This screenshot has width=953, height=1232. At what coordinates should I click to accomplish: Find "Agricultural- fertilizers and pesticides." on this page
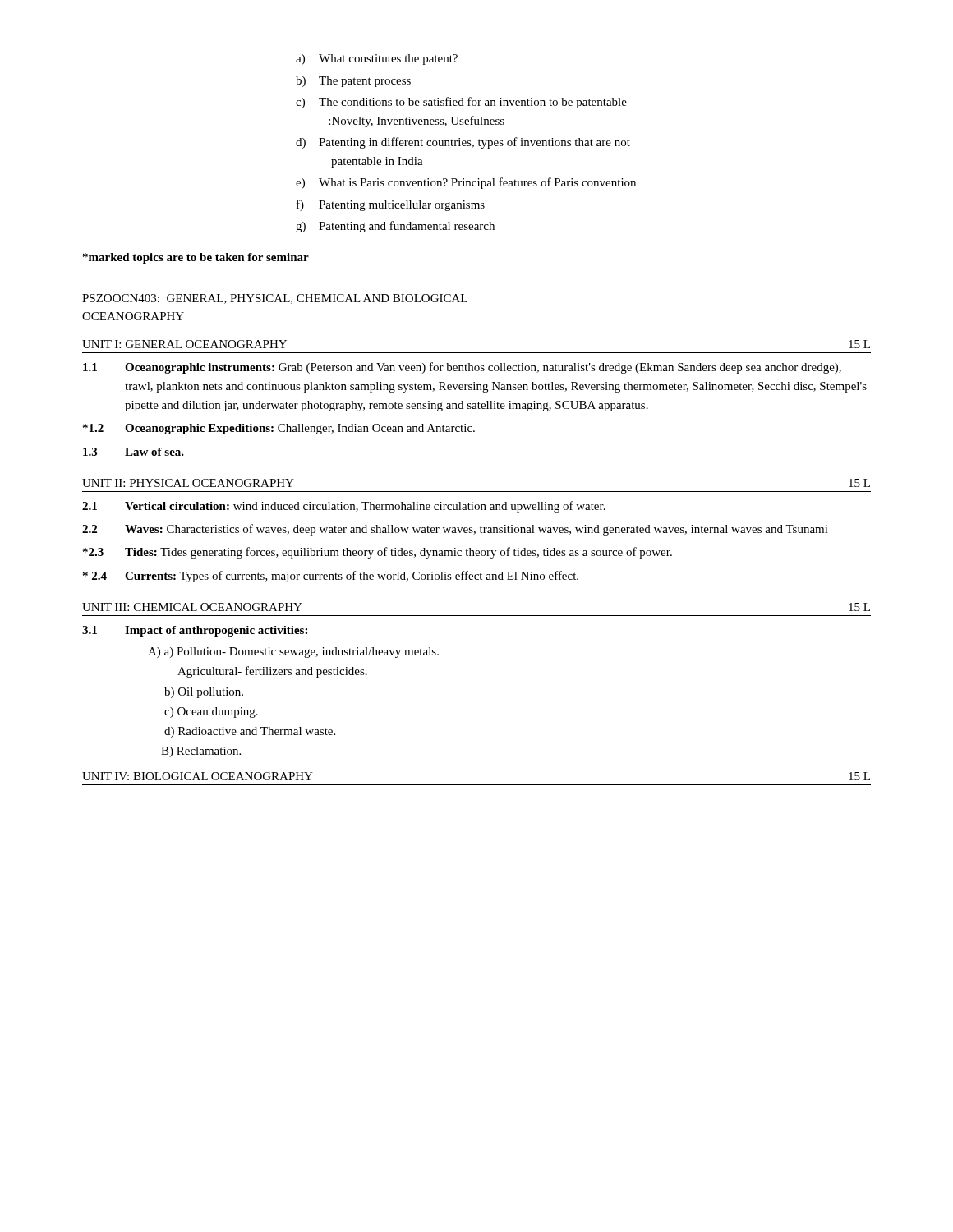tap(273, 671)
